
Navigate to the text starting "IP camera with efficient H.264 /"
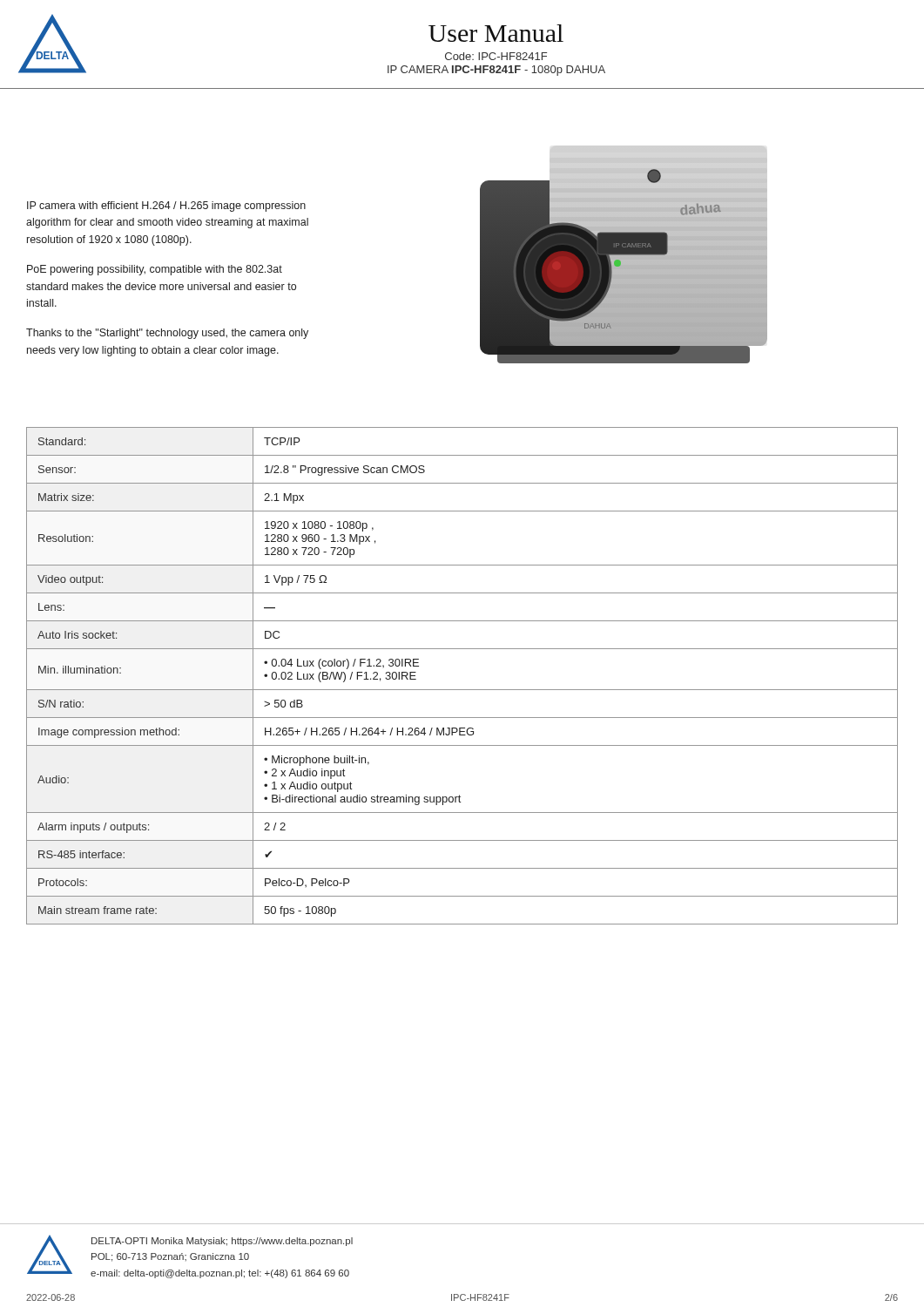(170, 278)
